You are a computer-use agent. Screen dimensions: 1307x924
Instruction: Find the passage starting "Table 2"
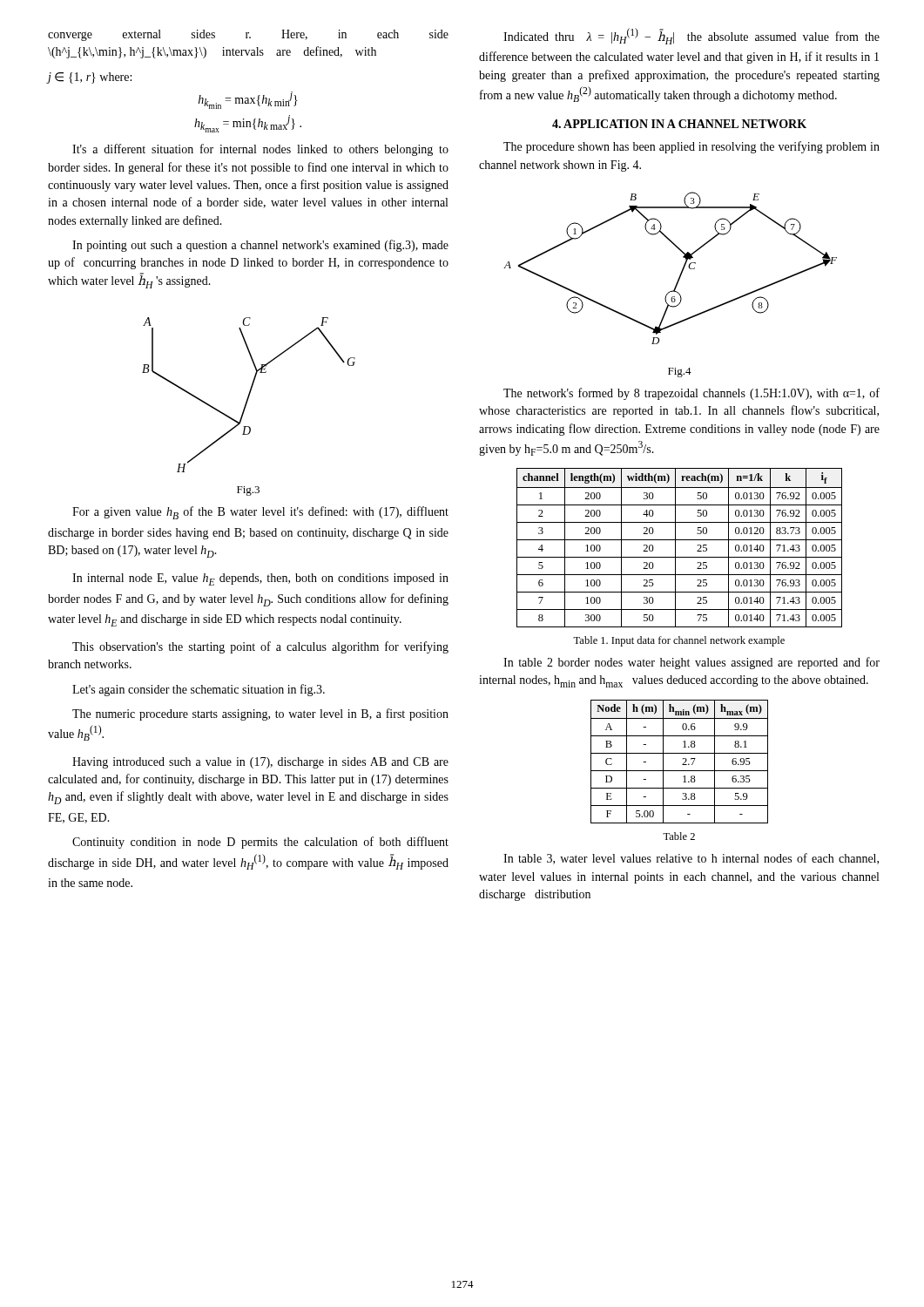tap(679, 837)
